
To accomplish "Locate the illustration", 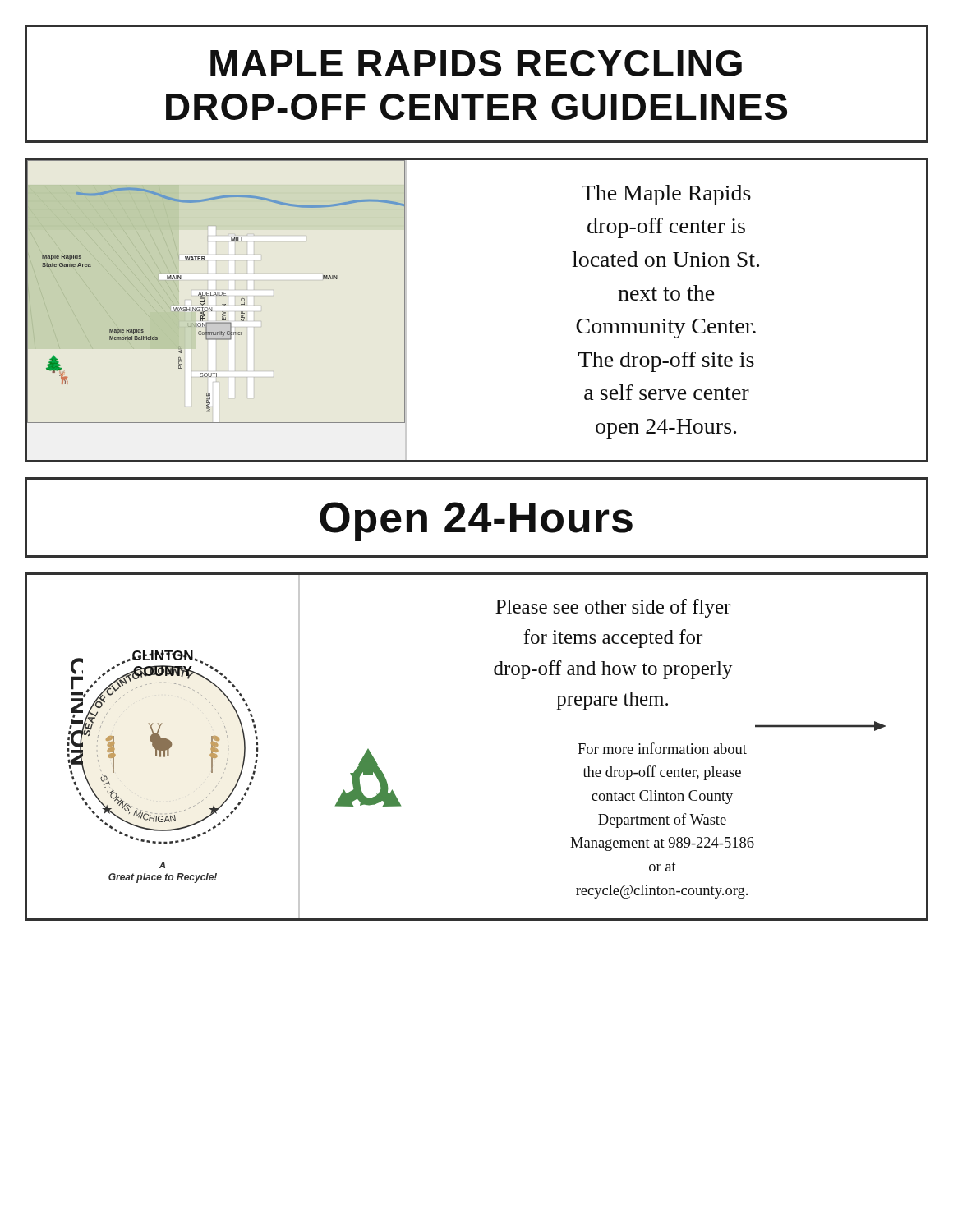I will [x=368, y=780].
